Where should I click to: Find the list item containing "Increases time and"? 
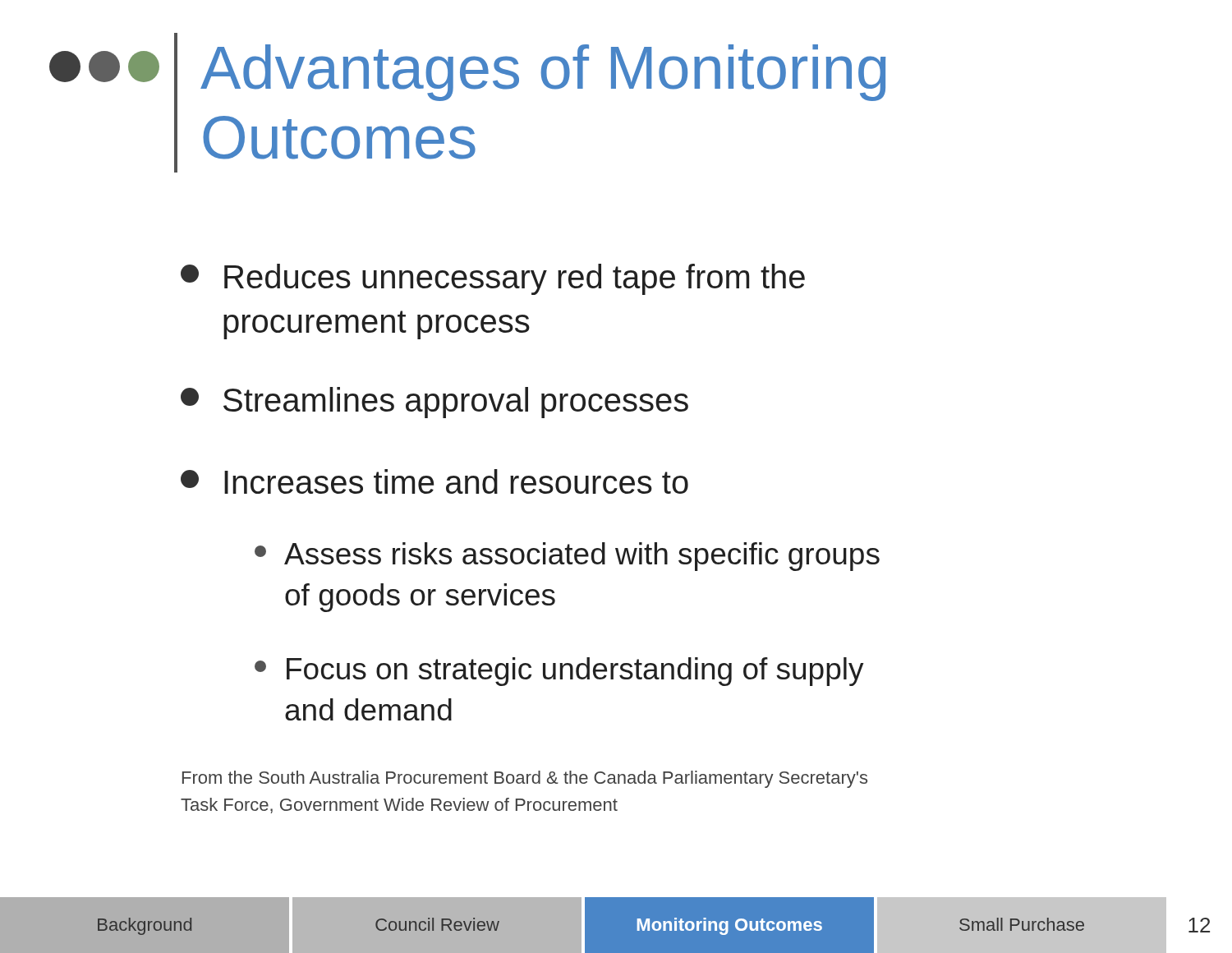pos(435,482)
